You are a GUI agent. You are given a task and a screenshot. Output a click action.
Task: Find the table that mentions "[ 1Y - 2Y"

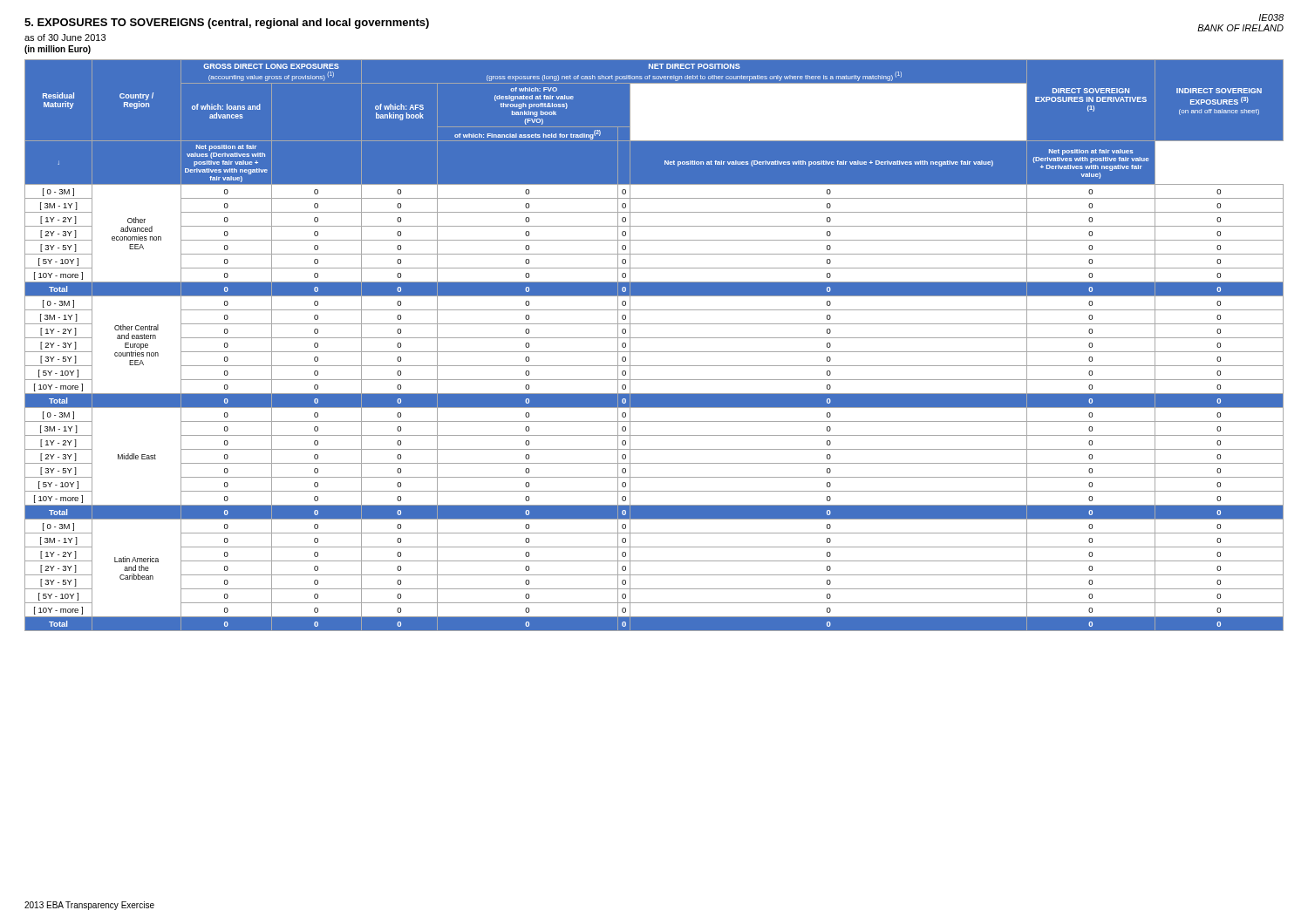click(x=654, y=345)
